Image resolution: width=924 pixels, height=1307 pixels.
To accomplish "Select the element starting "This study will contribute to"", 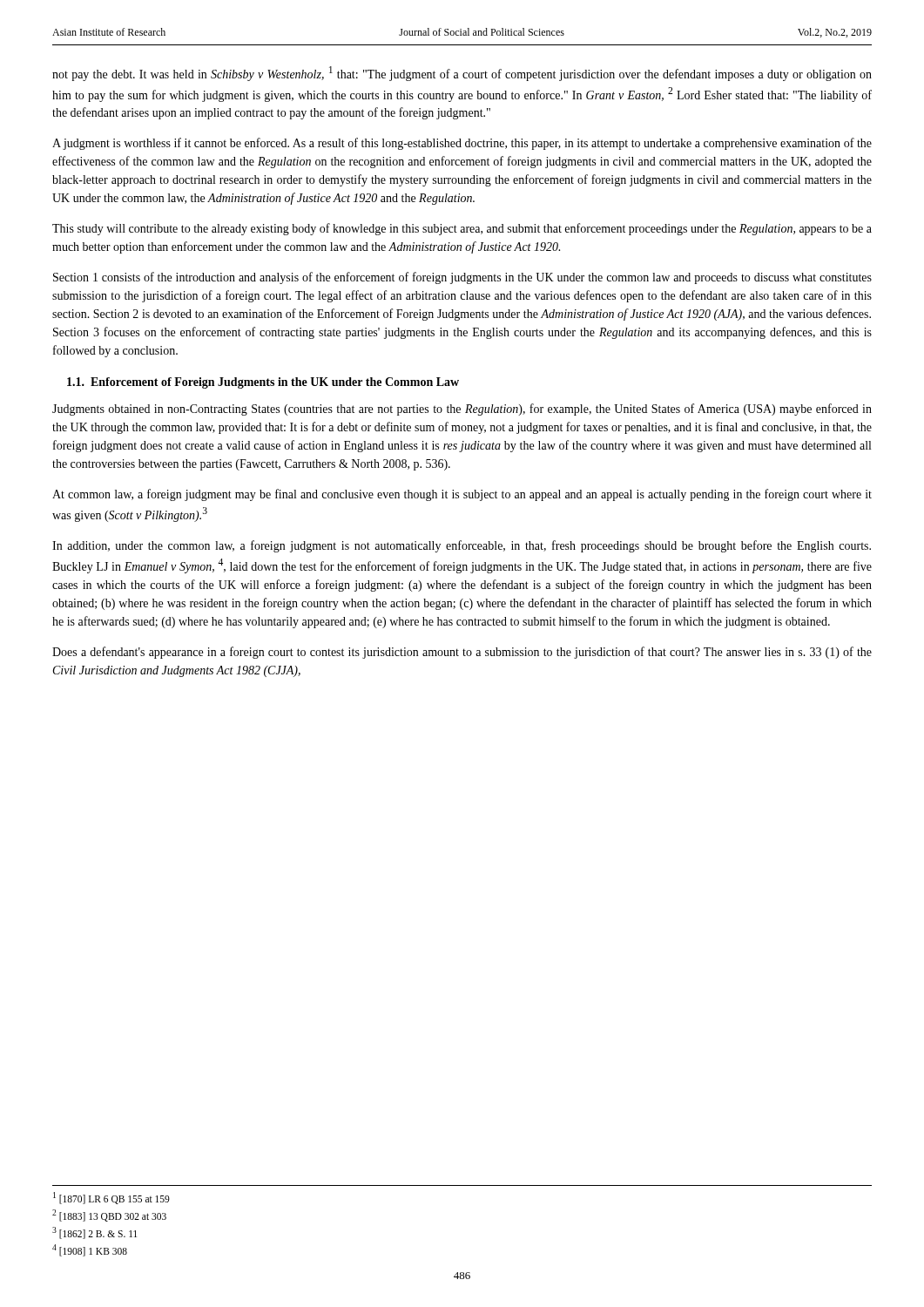I will [462, 238].
